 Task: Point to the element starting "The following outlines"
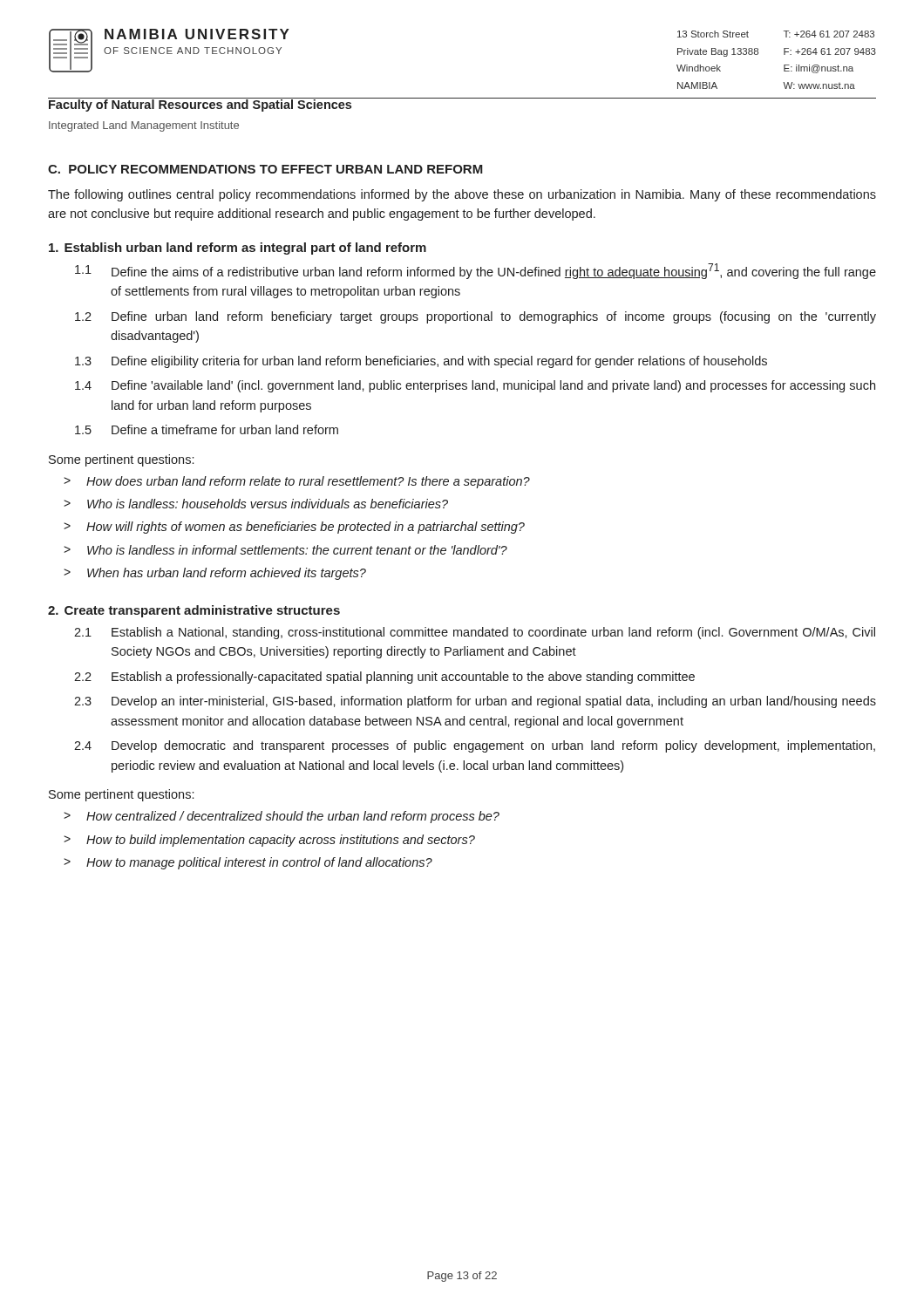click(462, 204)
